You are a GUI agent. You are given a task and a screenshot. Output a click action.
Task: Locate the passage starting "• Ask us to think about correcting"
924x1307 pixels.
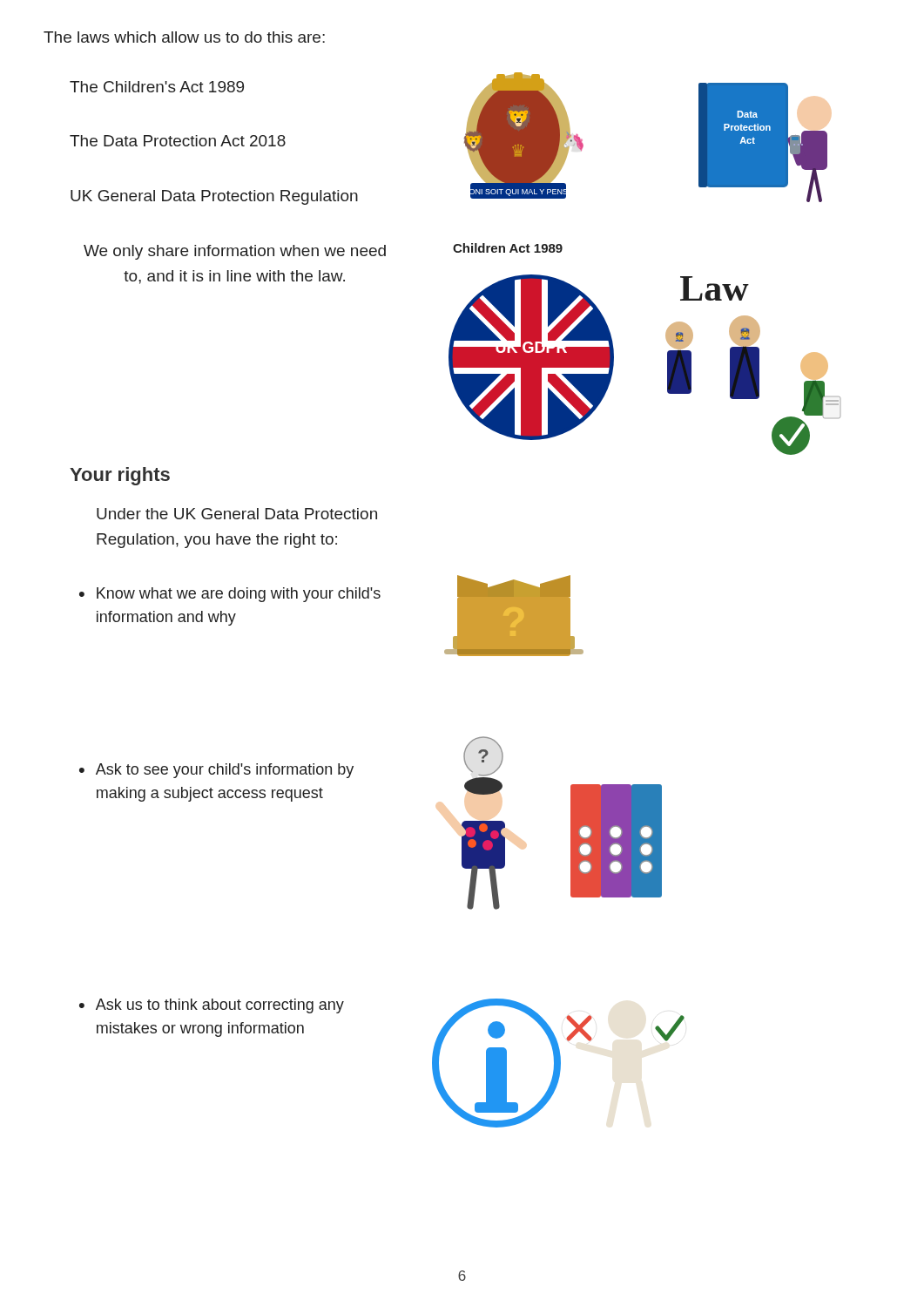[x=235, y=1017]
